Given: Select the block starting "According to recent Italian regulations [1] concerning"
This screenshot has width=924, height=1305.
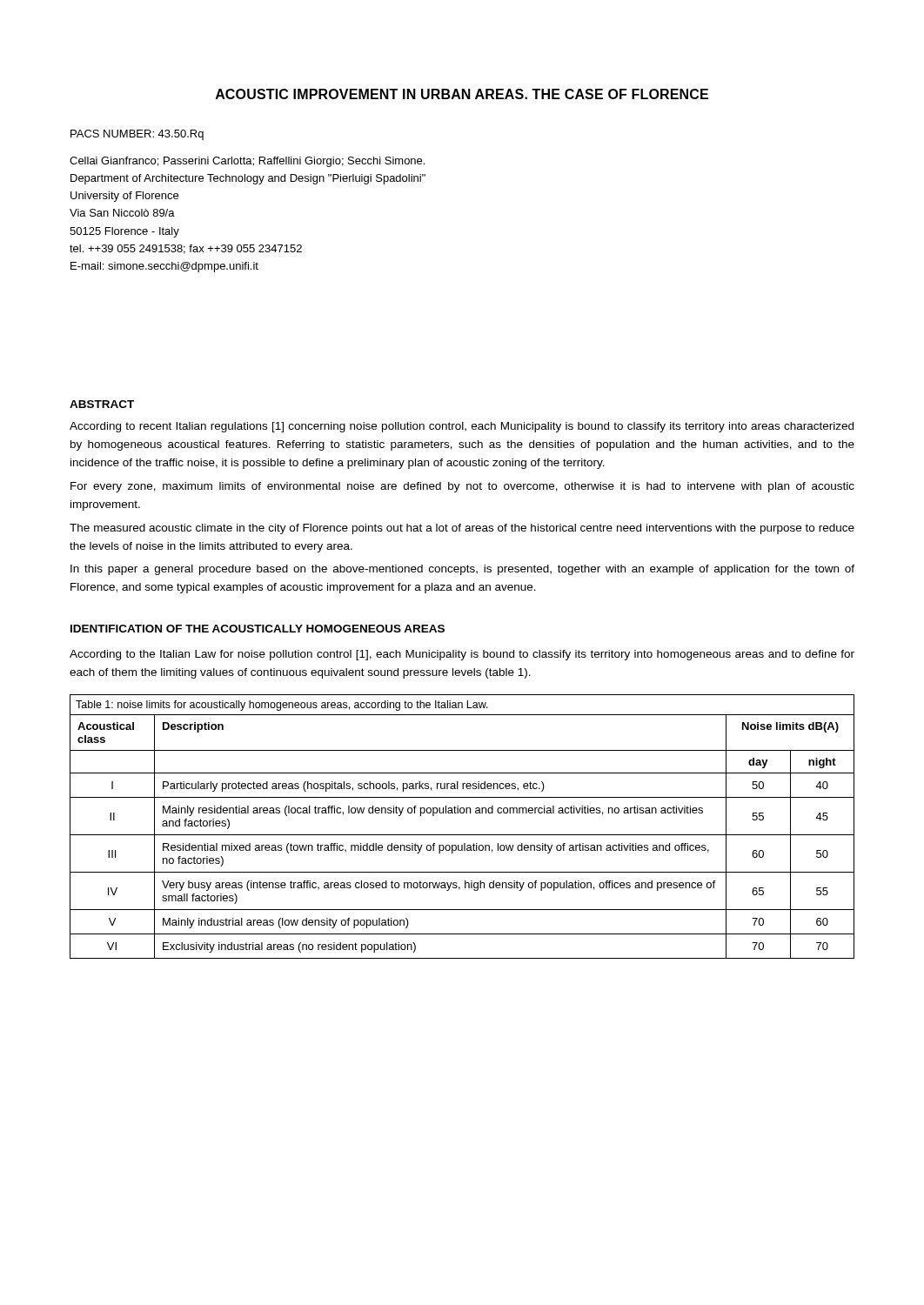Looking at the screenshot, I should pyautogui.click(x=462, y=444).
